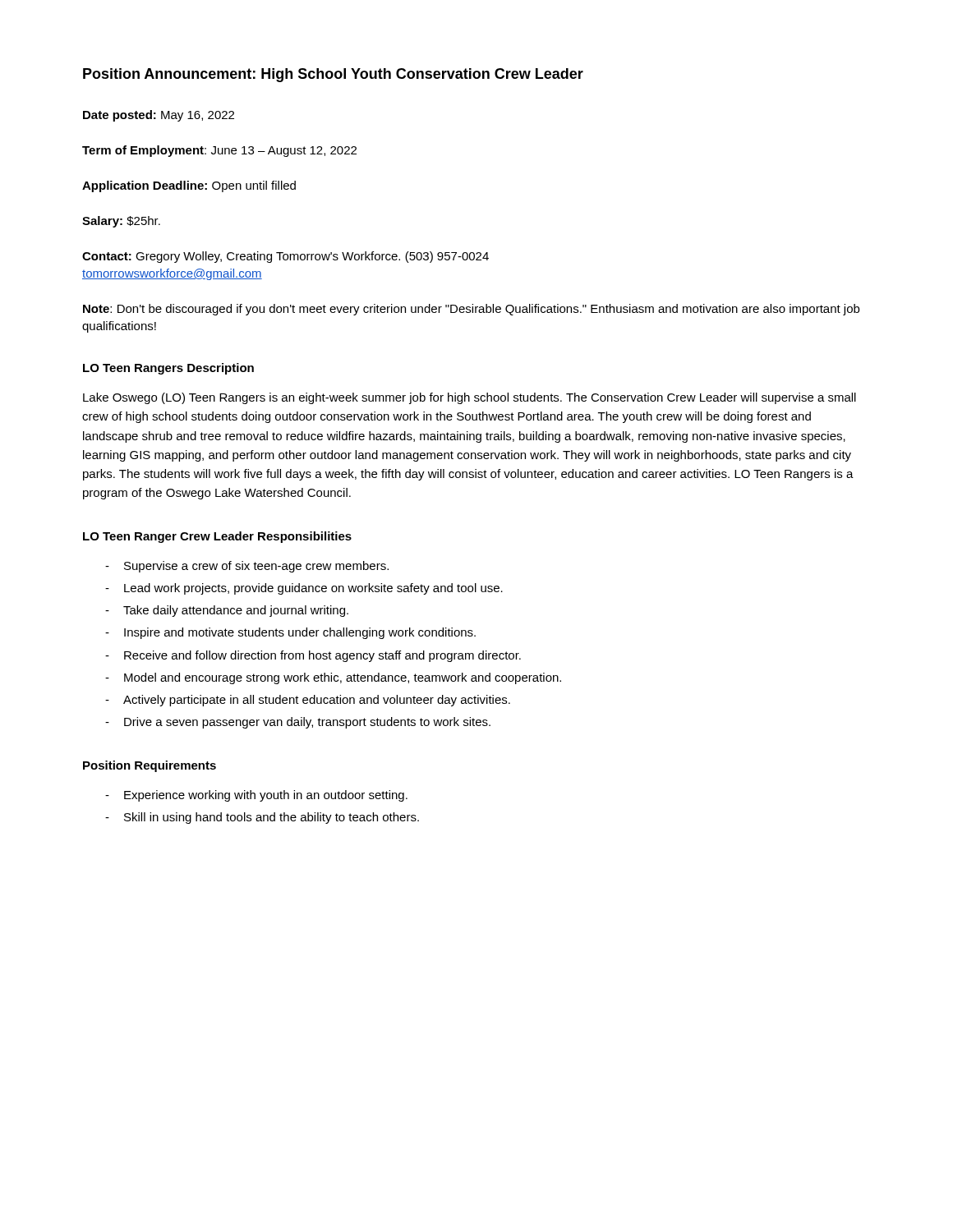Screen dimensions: 1232x953
Task: Locate the list item that says "Receive and follow direction"
Action: 322,655
